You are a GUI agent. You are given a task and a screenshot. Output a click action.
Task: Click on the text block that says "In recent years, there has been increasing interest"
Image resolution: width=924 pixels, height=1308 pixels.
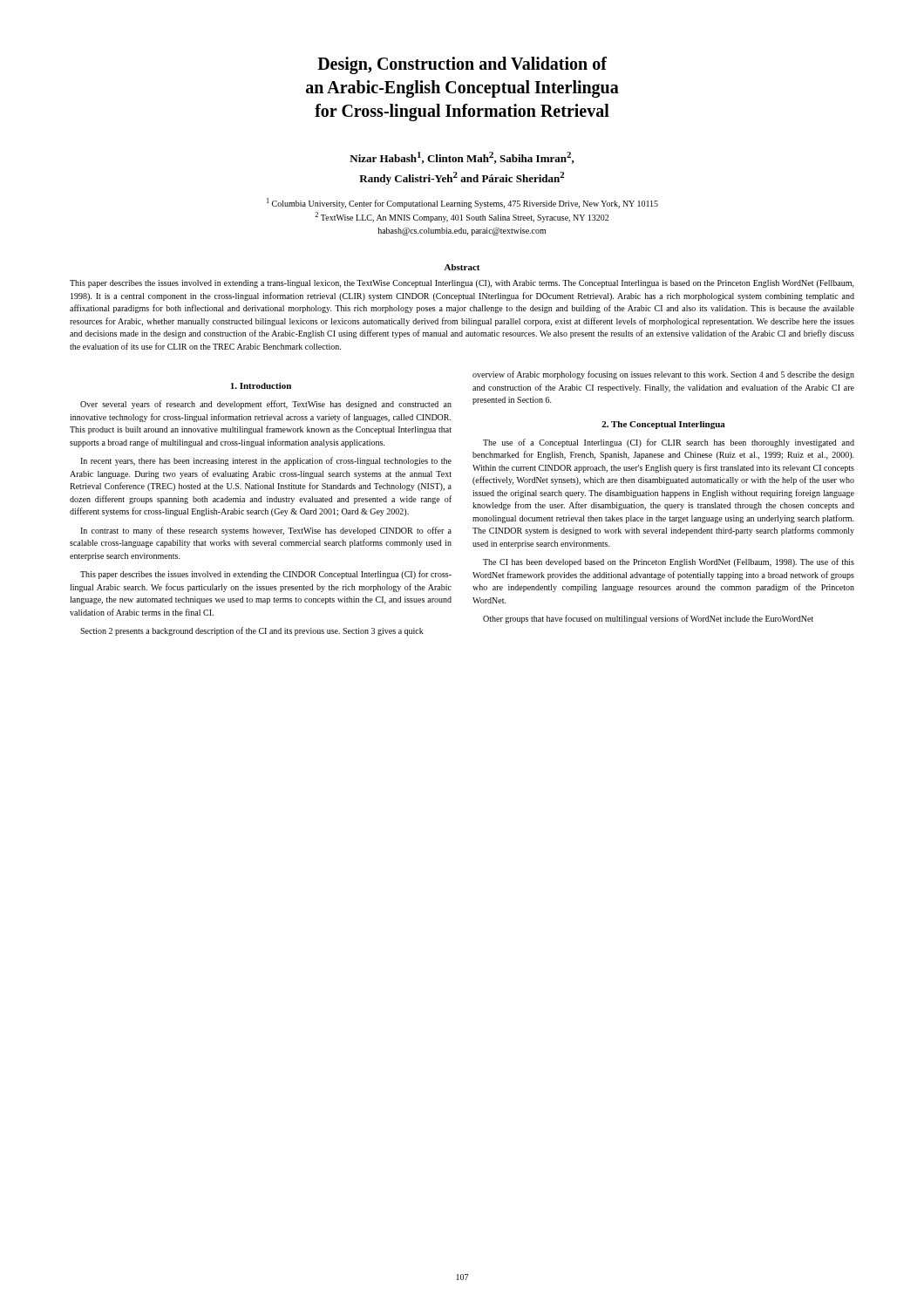tap(261, 486)
